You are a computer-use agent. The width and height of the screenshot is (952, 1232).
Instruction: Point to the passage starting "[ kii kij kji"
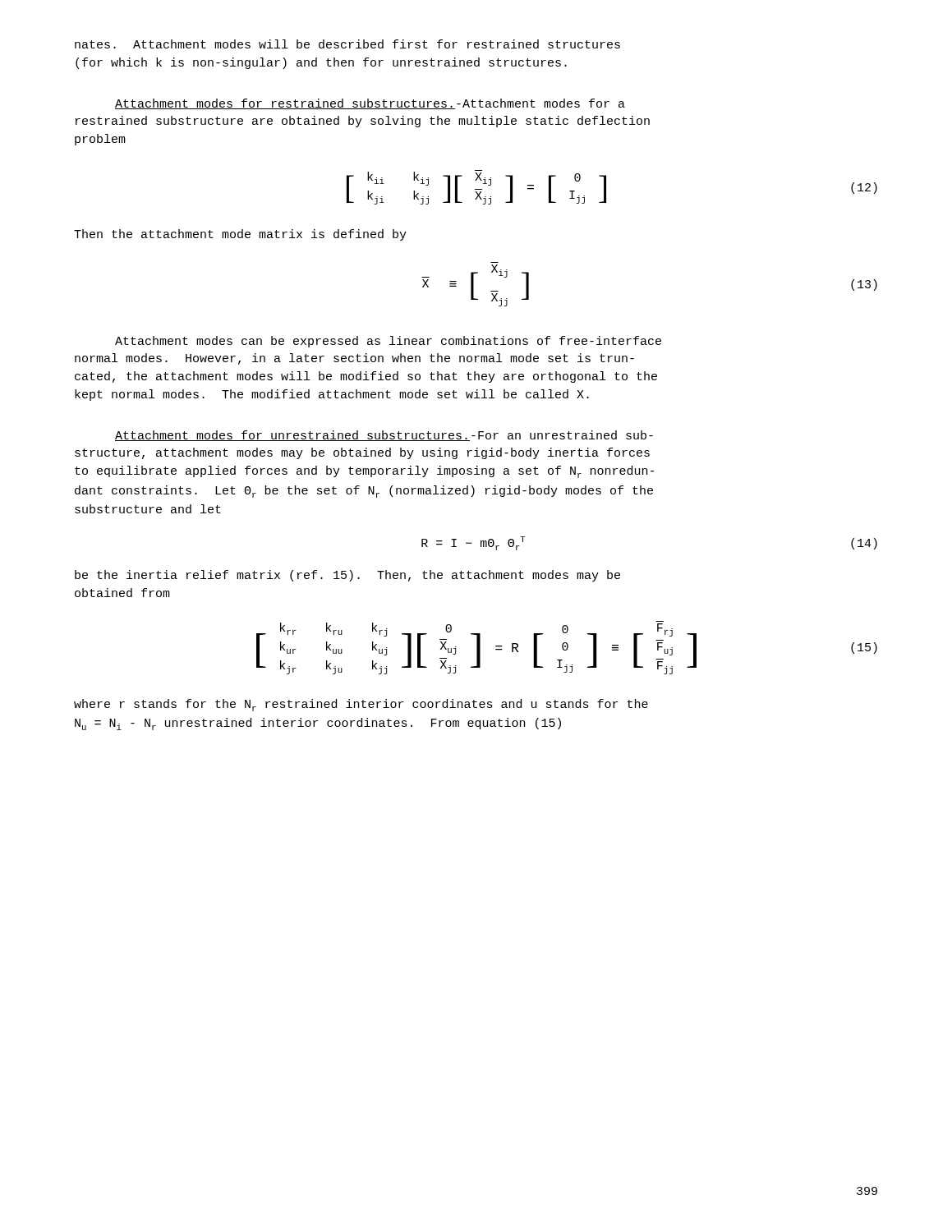pos(476,188)
